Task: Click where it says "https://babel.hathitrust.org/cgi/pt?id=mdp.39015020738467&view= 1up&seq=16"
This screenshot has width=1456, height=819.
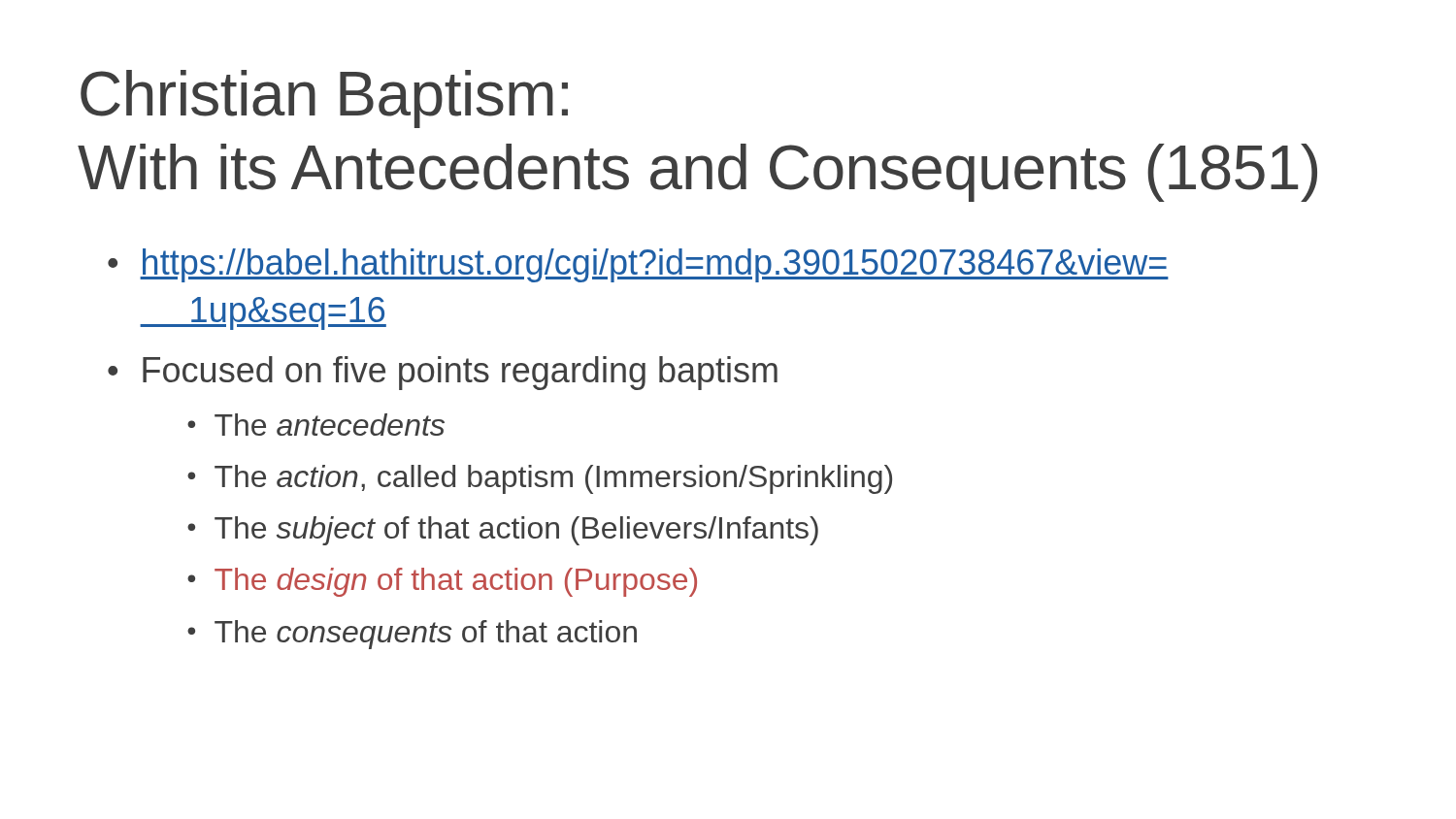Action: point(759,287)
